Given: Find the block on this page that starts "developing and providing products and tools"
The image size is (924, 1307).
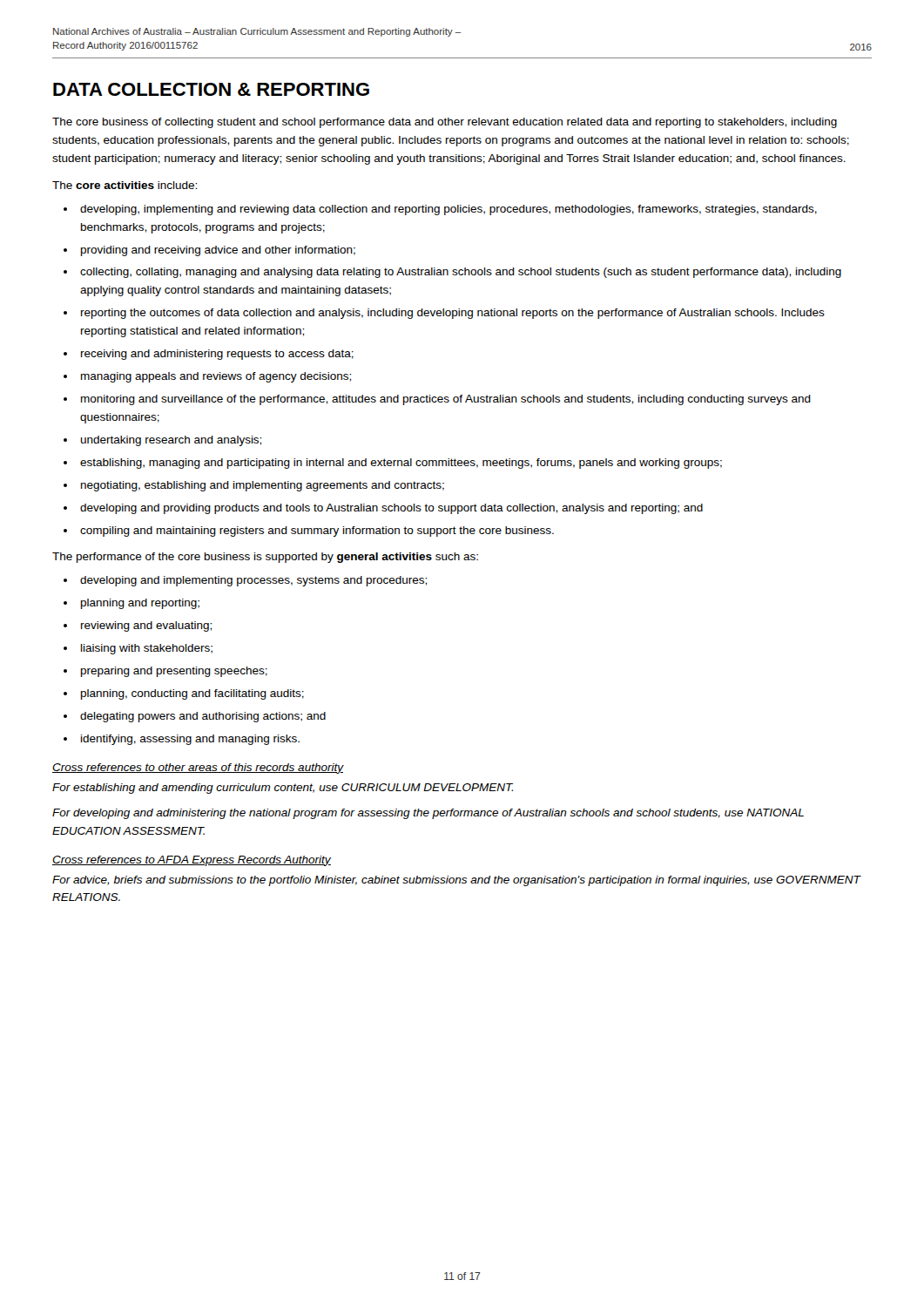Looking at the screenshot, I should pos(392,507).
